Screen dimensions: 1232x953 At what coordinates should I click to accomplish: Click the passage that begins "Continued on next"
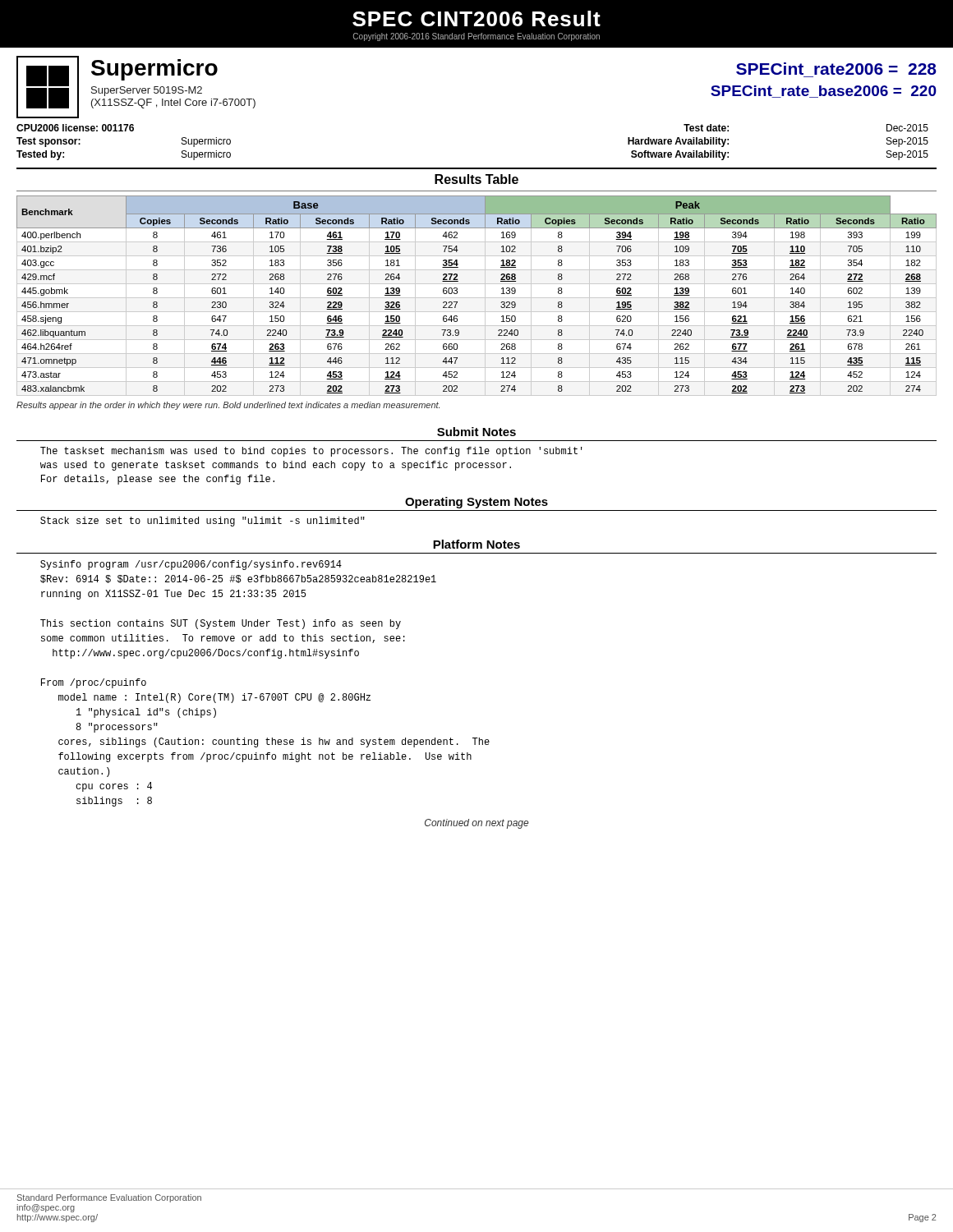click(476, 823)
